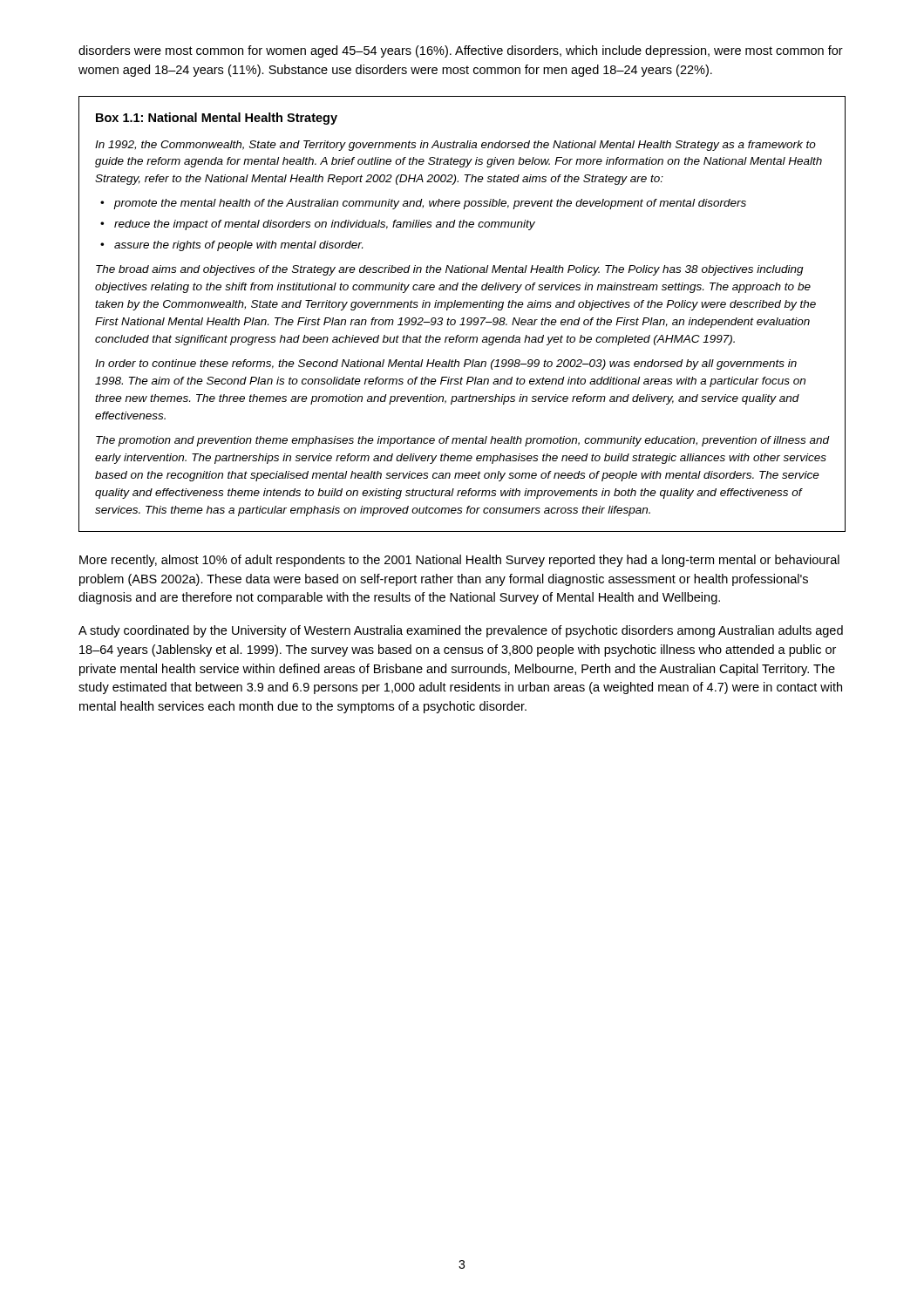Click on the text block that reads "A study coordinated by the University of Western"
Screen dimensions: 1308x924
click(461, 669)
